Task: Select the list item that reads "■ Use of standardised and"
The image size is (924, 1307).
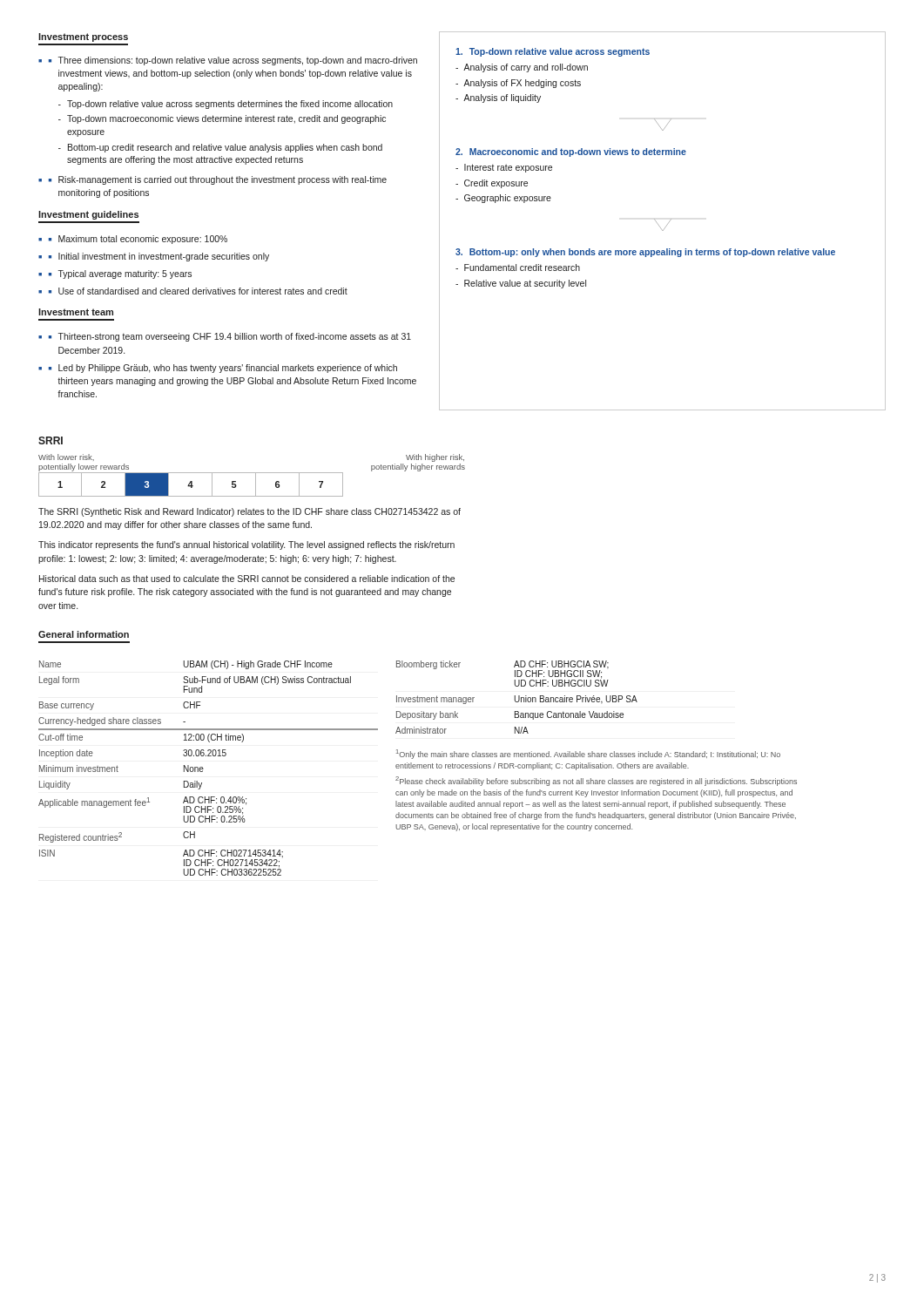Action: (x=198, y=292)
